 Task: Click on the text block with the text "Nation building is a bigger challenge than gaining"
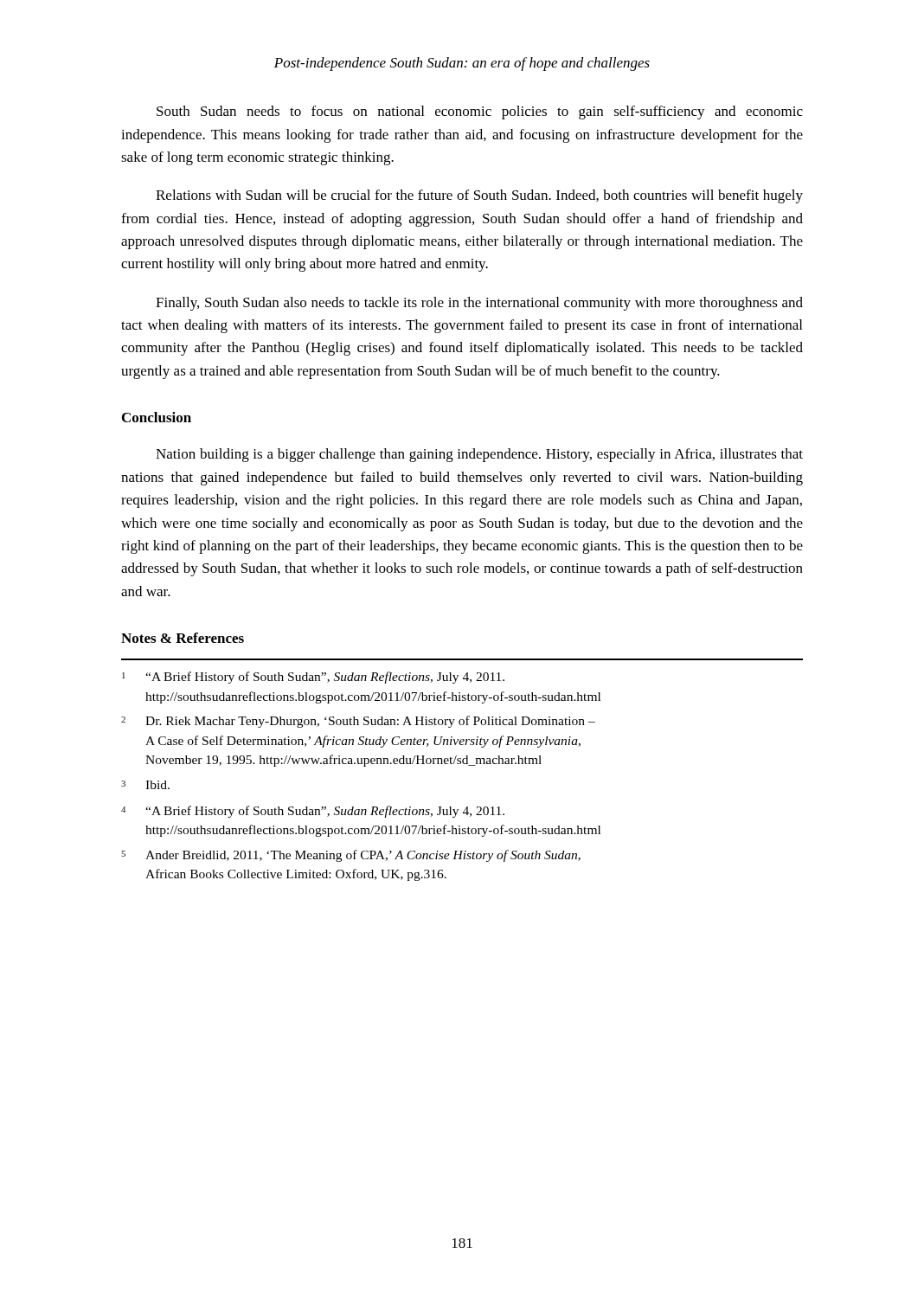click(x=462, y=523)
